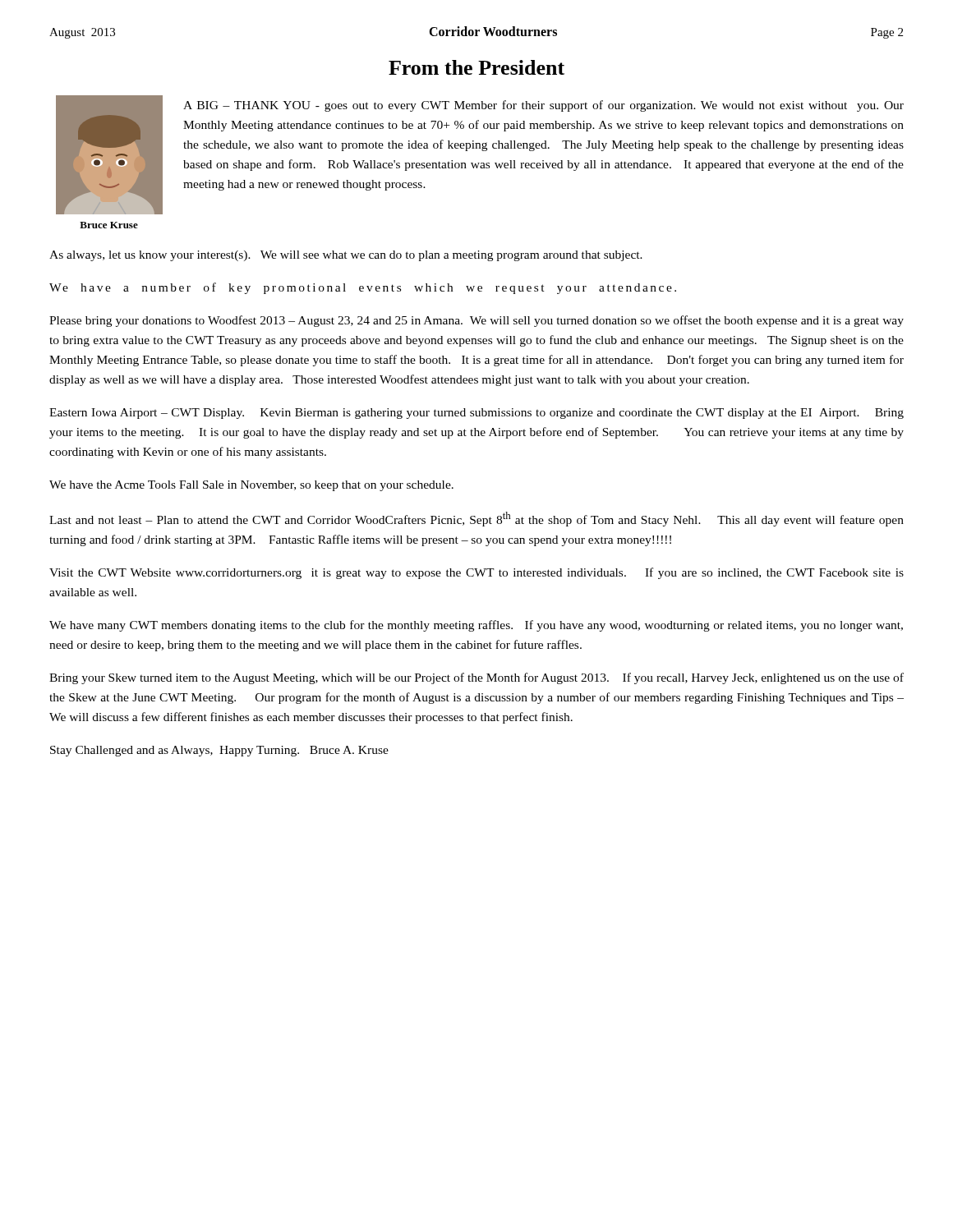Select the region starting "Bruce Kruse"
Screen dimensions: 1232x953
click(109, 225)
